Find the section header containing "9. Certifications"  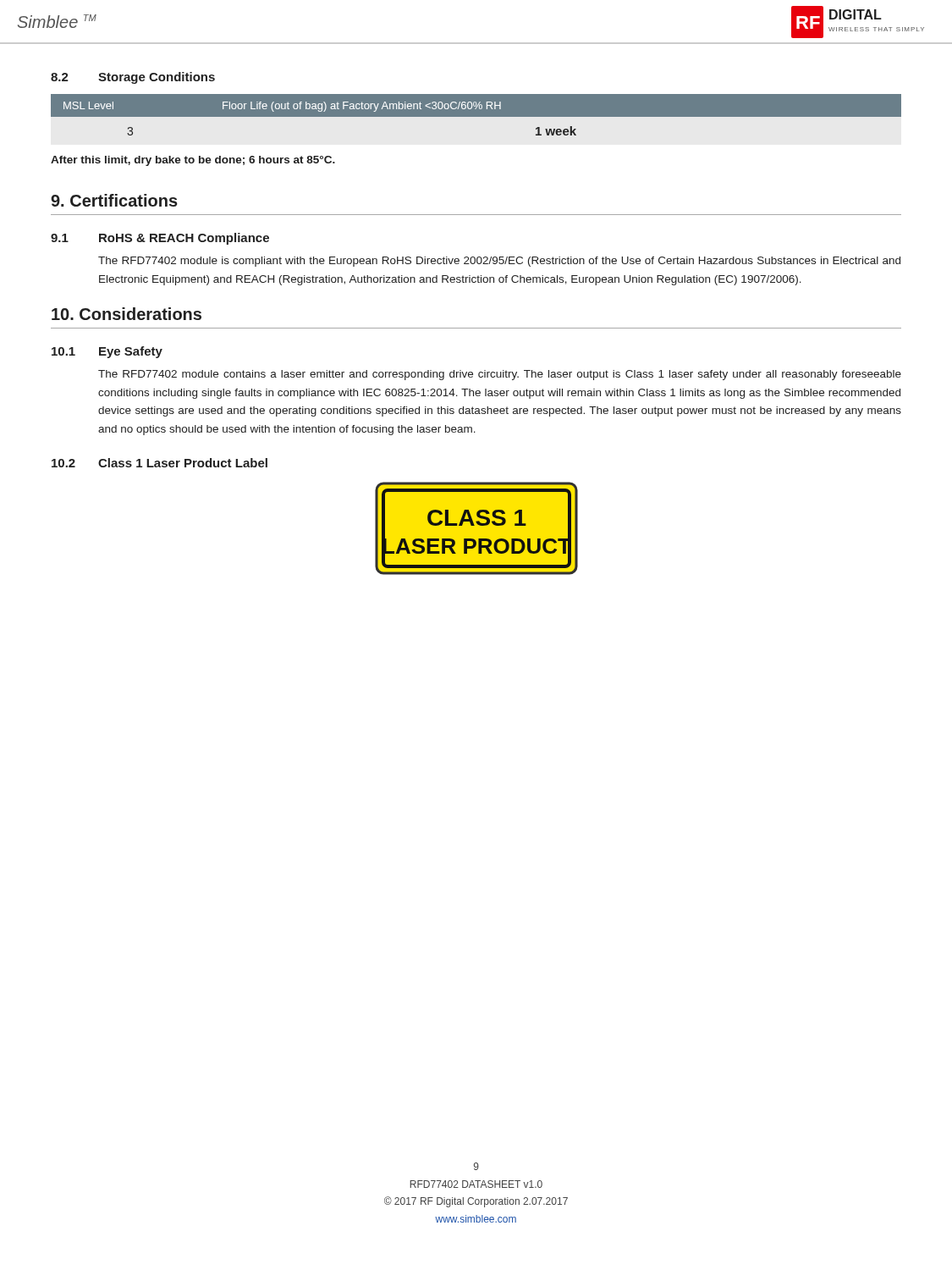click(x=114, y=201)
